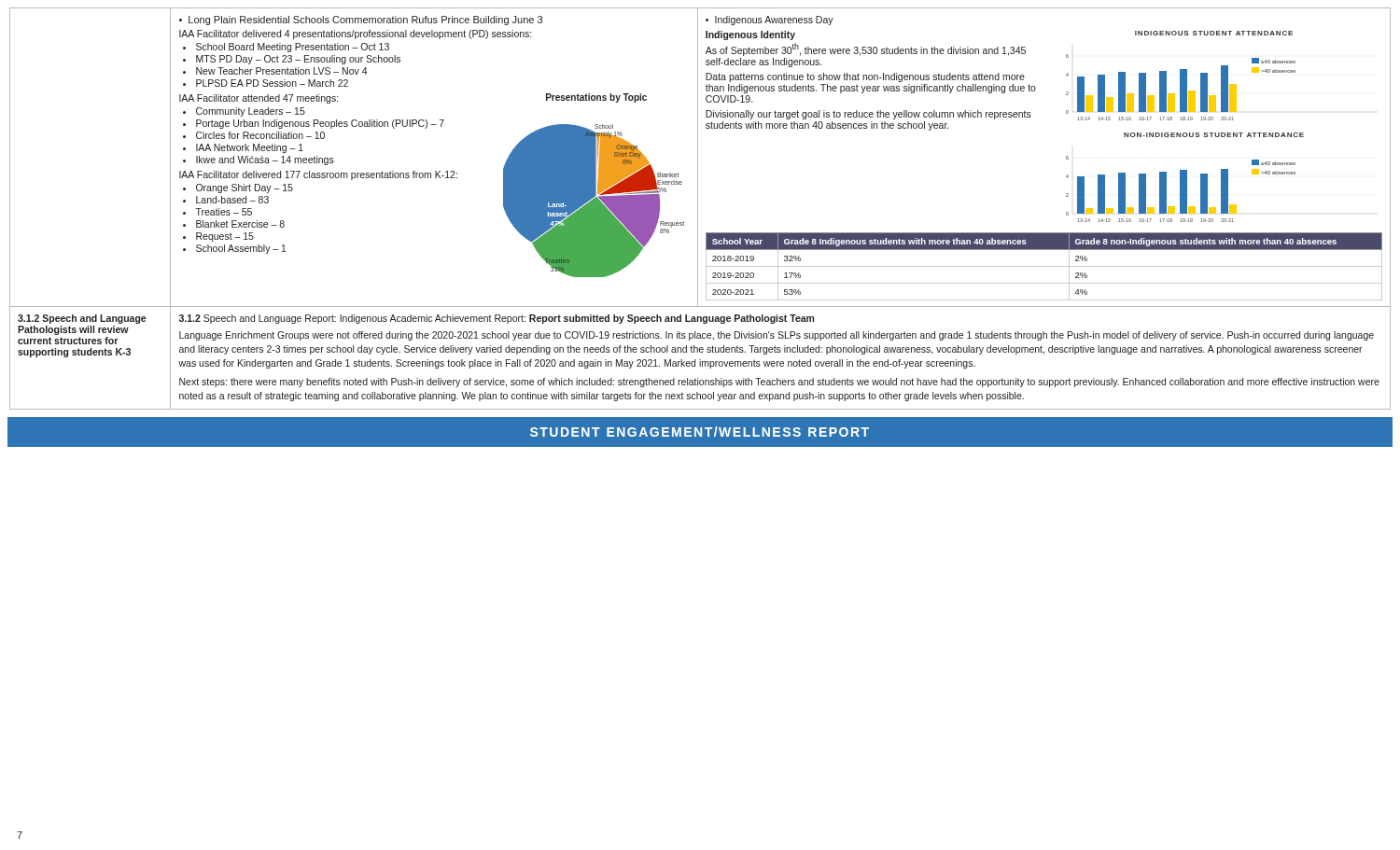
Task: Select the list item that reads "Request – 15"
Action: click(225, 236)
